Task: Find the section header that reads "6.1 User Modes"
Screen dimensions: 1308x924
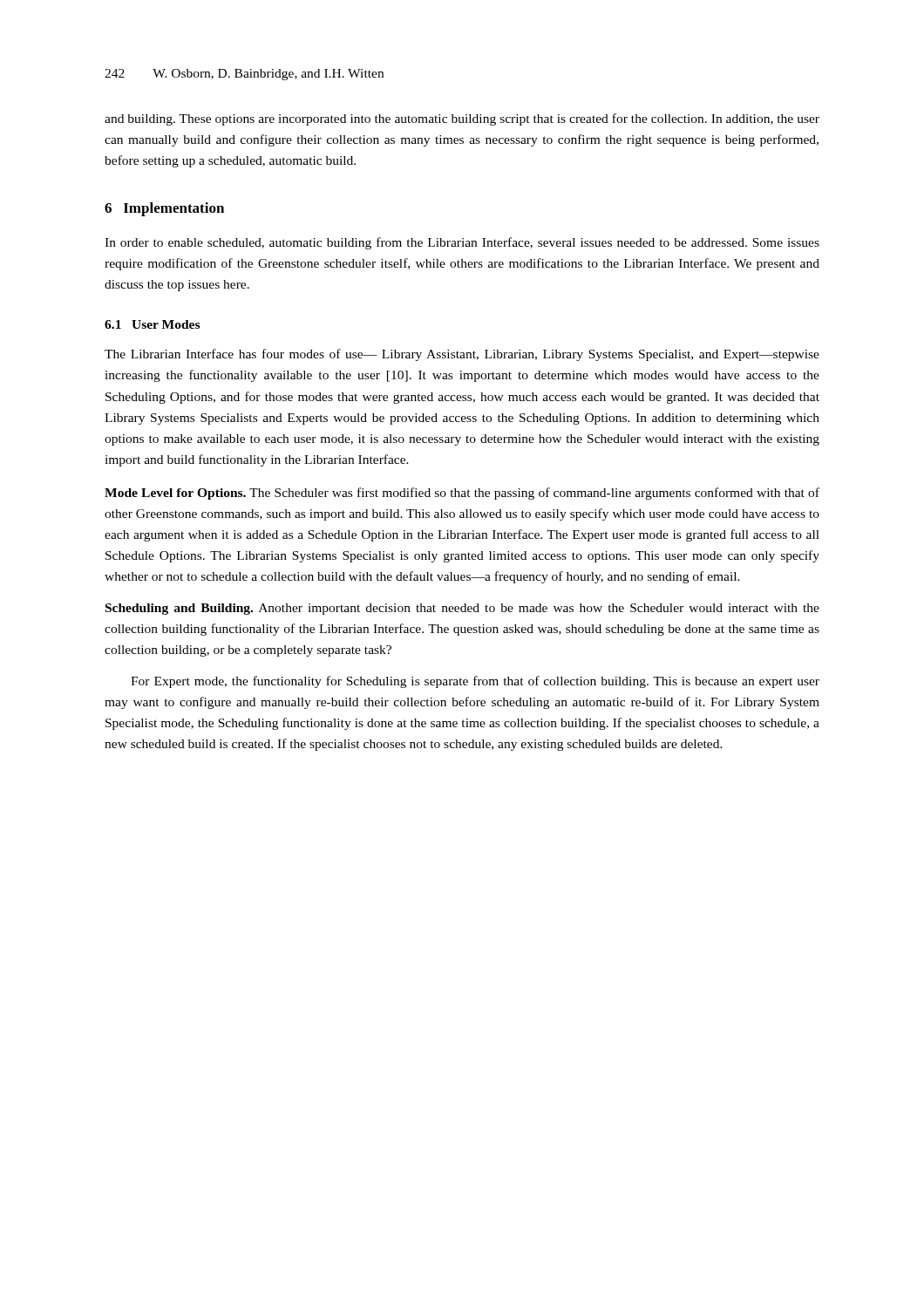Action: point(152,324)
